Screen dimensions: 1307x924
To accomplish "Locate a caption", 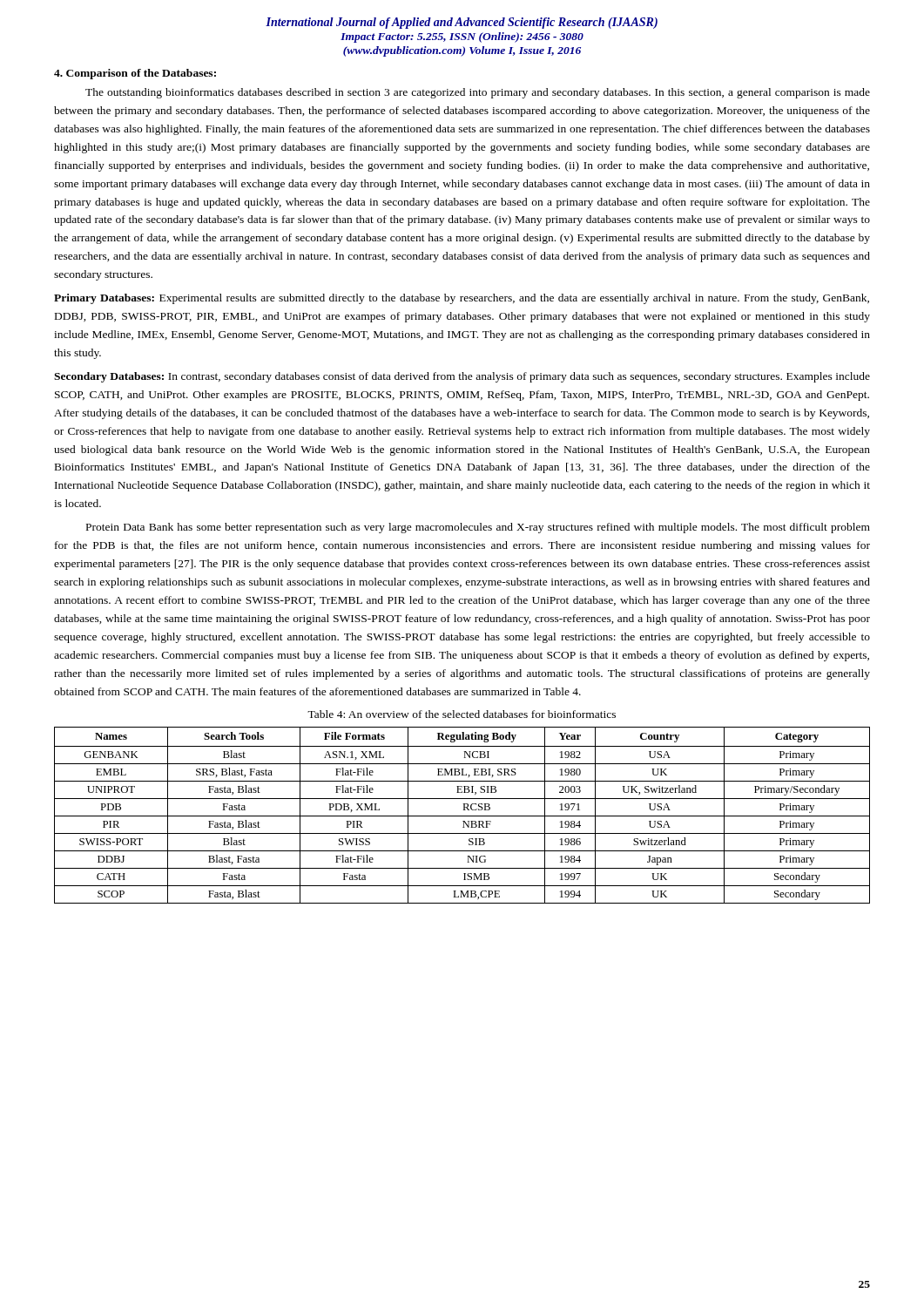I will [462, 714].
